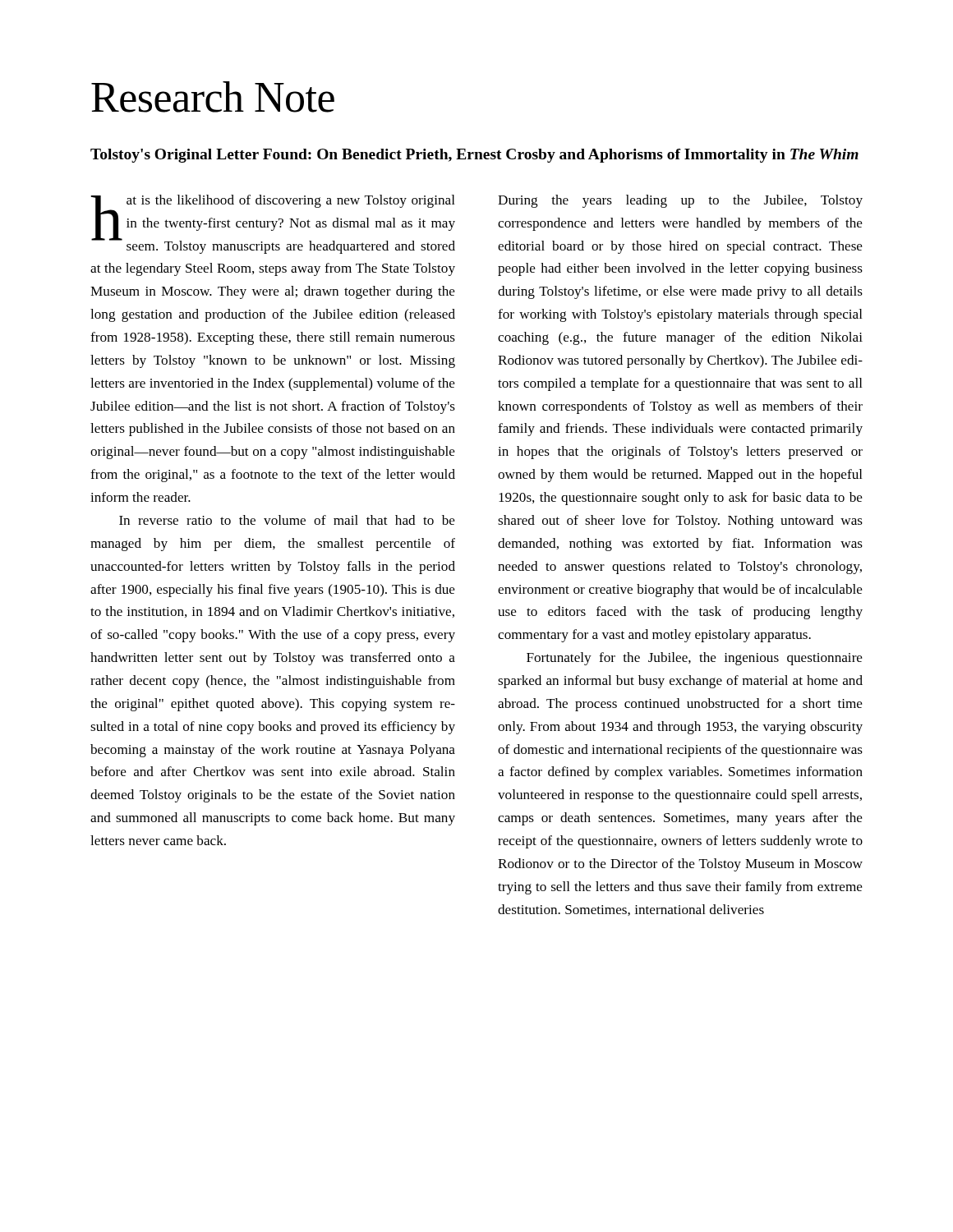Locate the text block containing "Fortunately for the Jubilee, the ingenious"

pyautogui.click(x=680, y=783)
